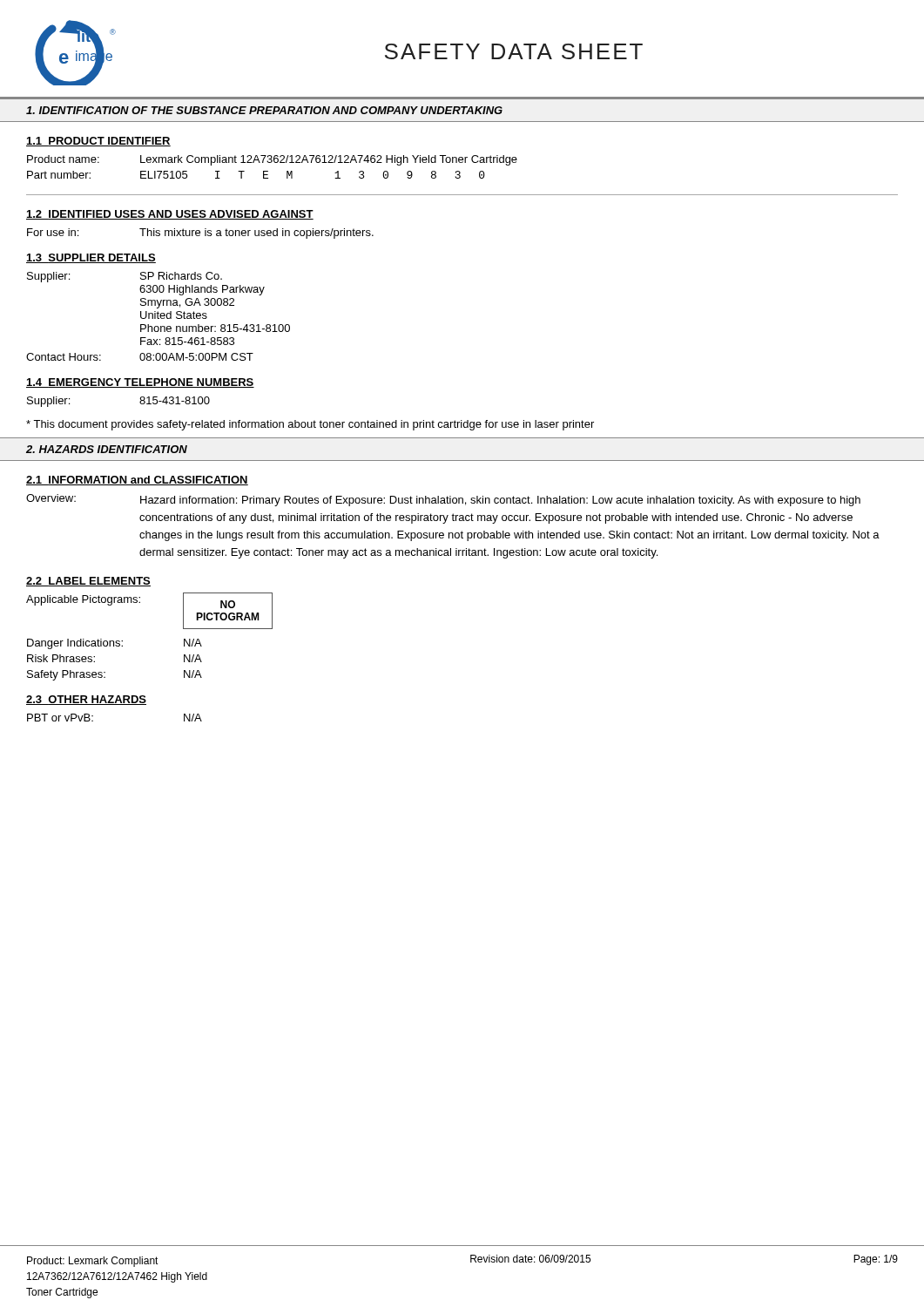Click on the text block with the text "For use in: This mixture is a toner"
Screen dimensions: 1307x924
(x=200, y=234)
